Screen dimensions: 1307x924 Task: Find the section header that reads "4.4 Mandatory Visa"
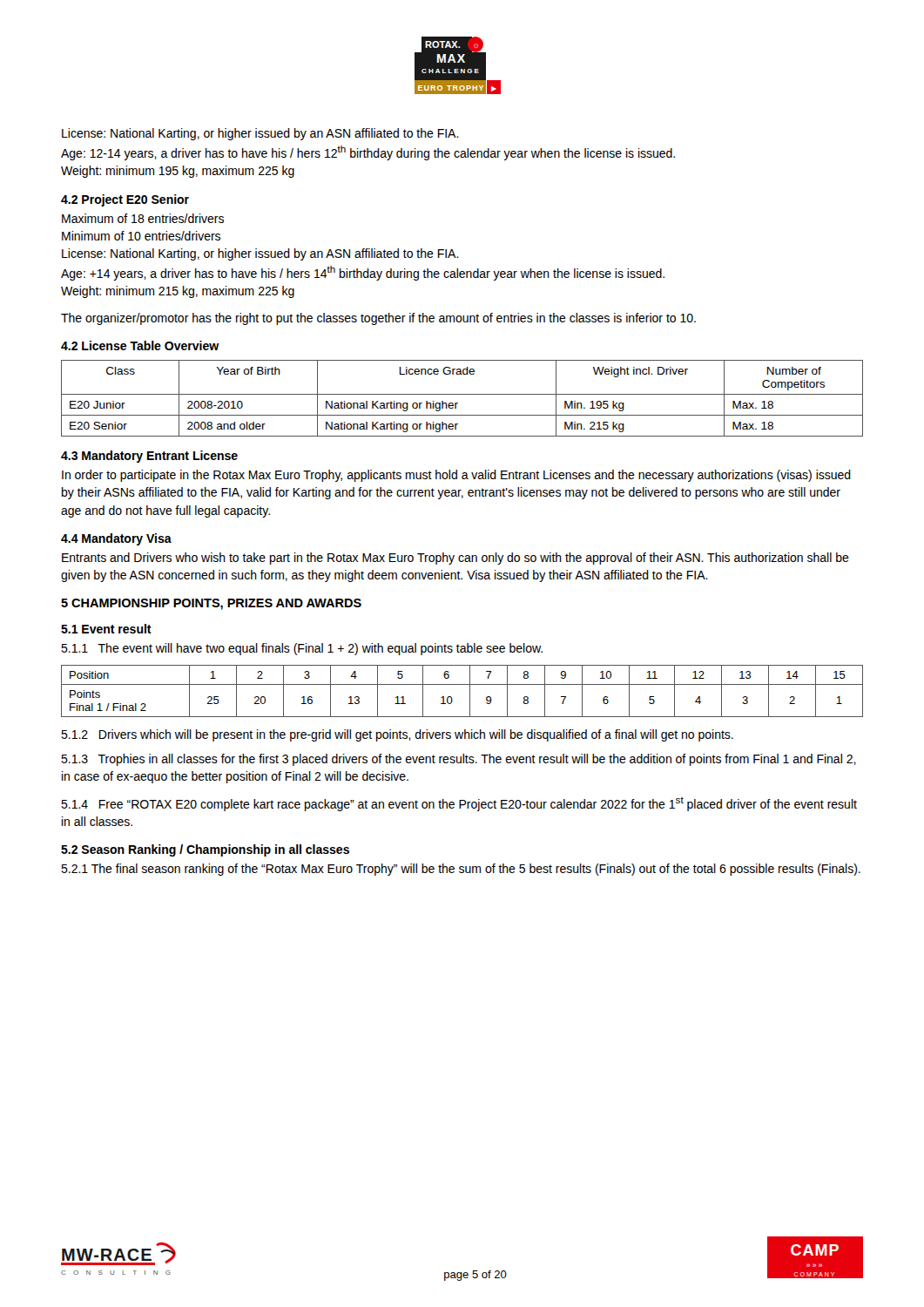pos(116,538)
